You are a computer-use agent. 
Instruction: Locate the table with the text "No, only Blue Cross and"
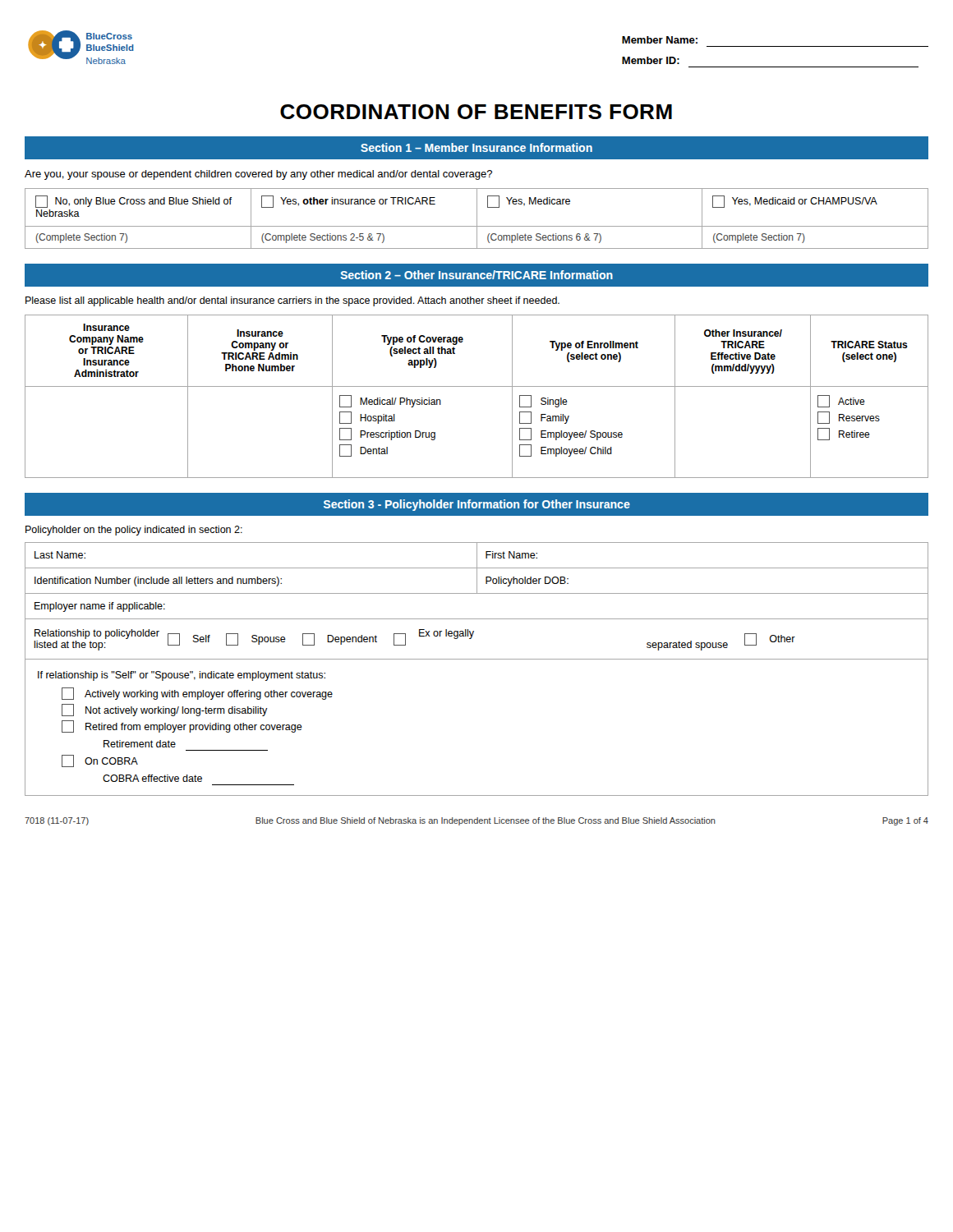(x=476, y=219)
